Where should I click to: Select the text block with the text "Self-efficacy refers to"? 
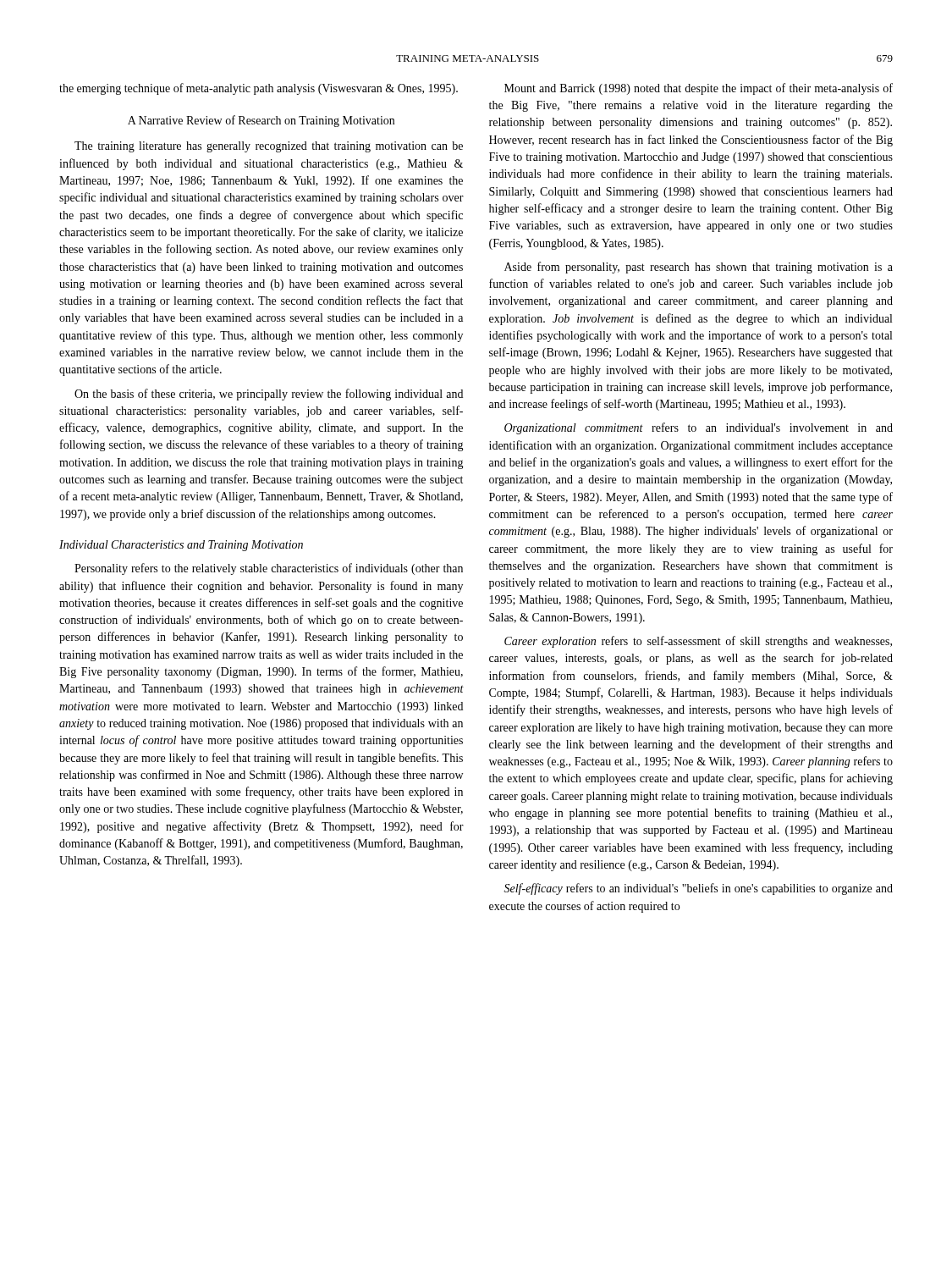tap(691, 898)
